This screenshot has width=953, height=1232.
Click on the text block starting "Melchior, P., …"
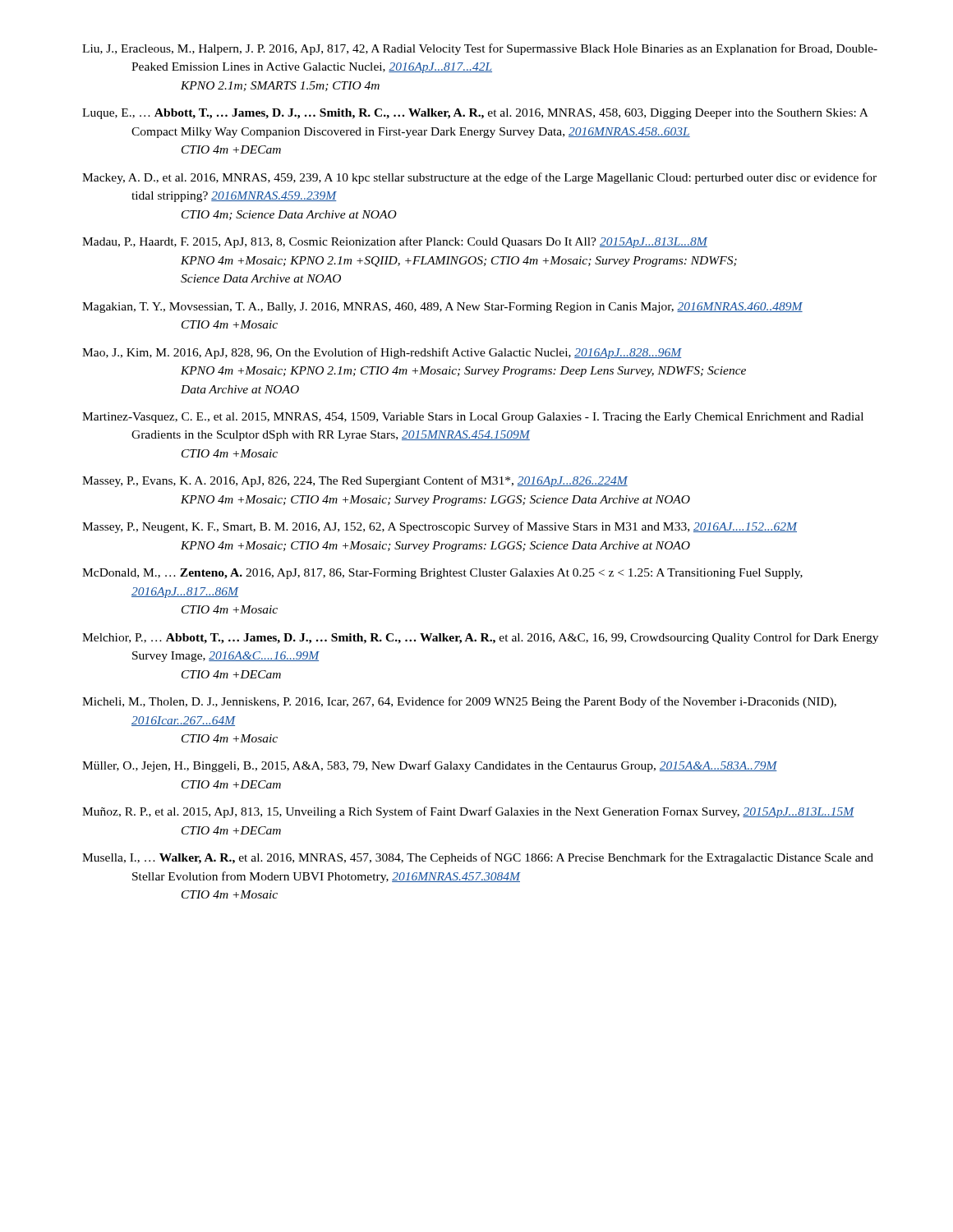tap(480, 638)
